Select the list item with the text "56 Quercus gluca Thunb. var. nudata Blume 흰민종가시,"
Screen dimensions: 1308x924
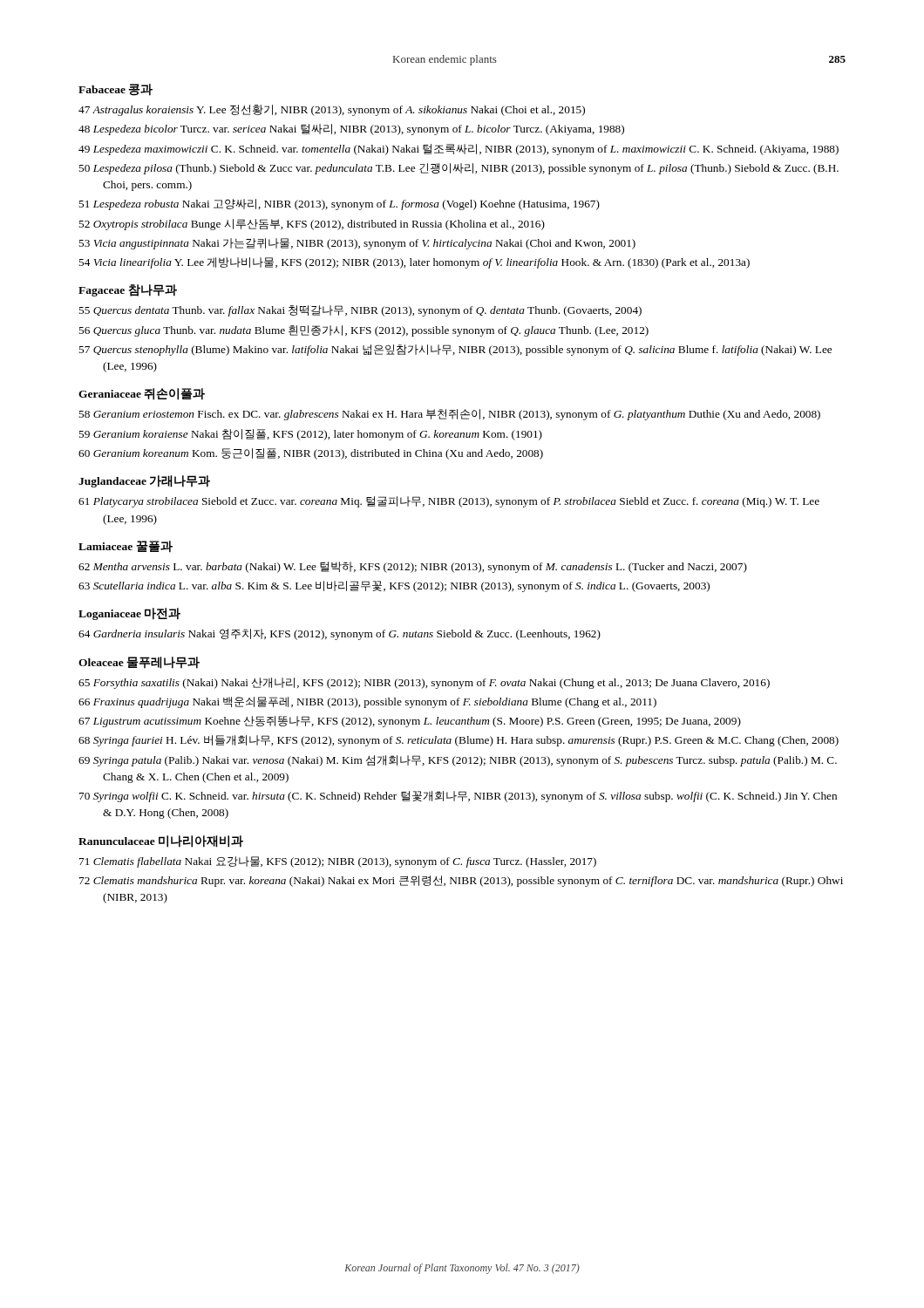[364, 330]
